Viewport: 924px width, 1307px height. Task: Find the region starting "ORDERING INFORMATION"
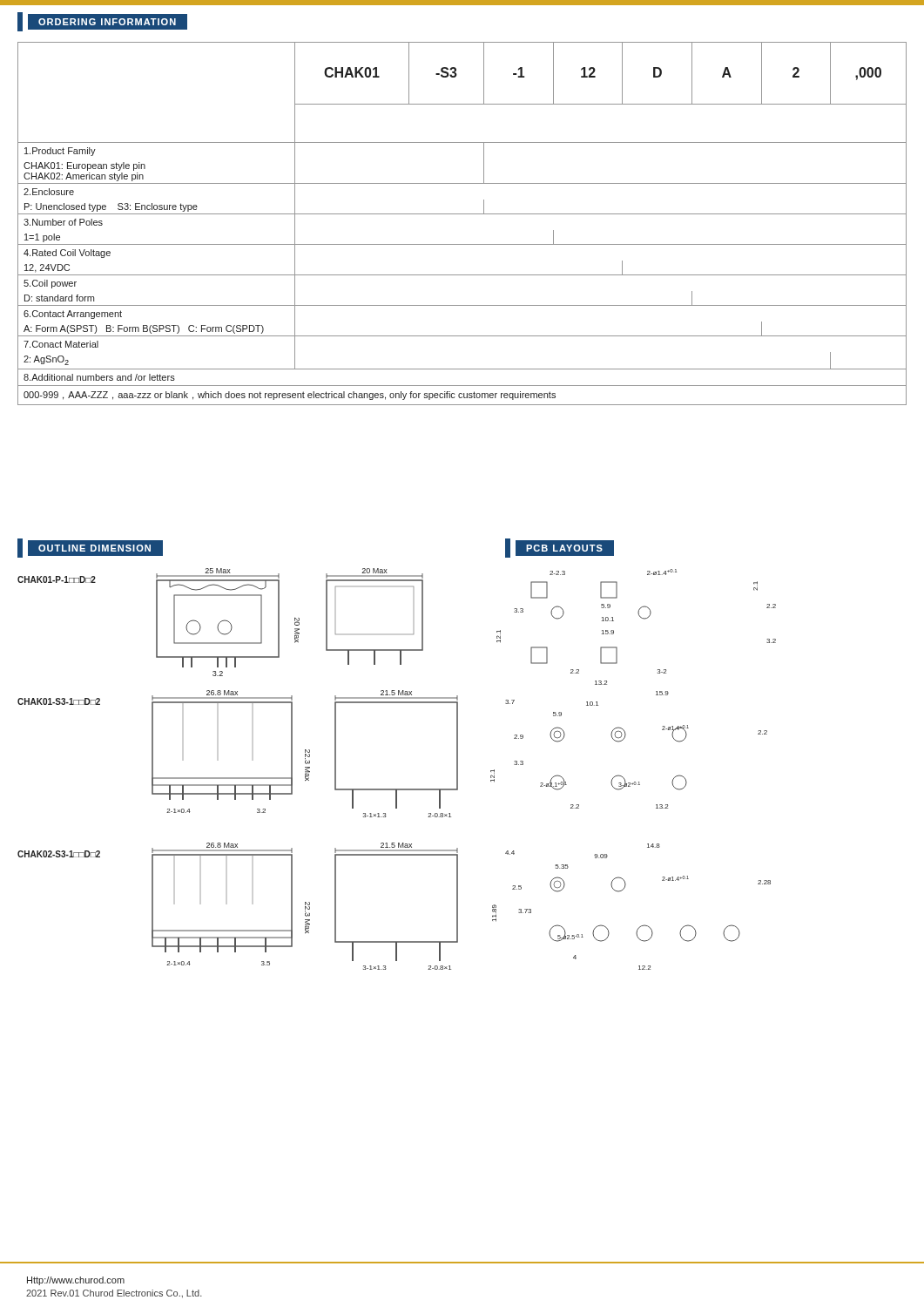[x=102, y=22]
